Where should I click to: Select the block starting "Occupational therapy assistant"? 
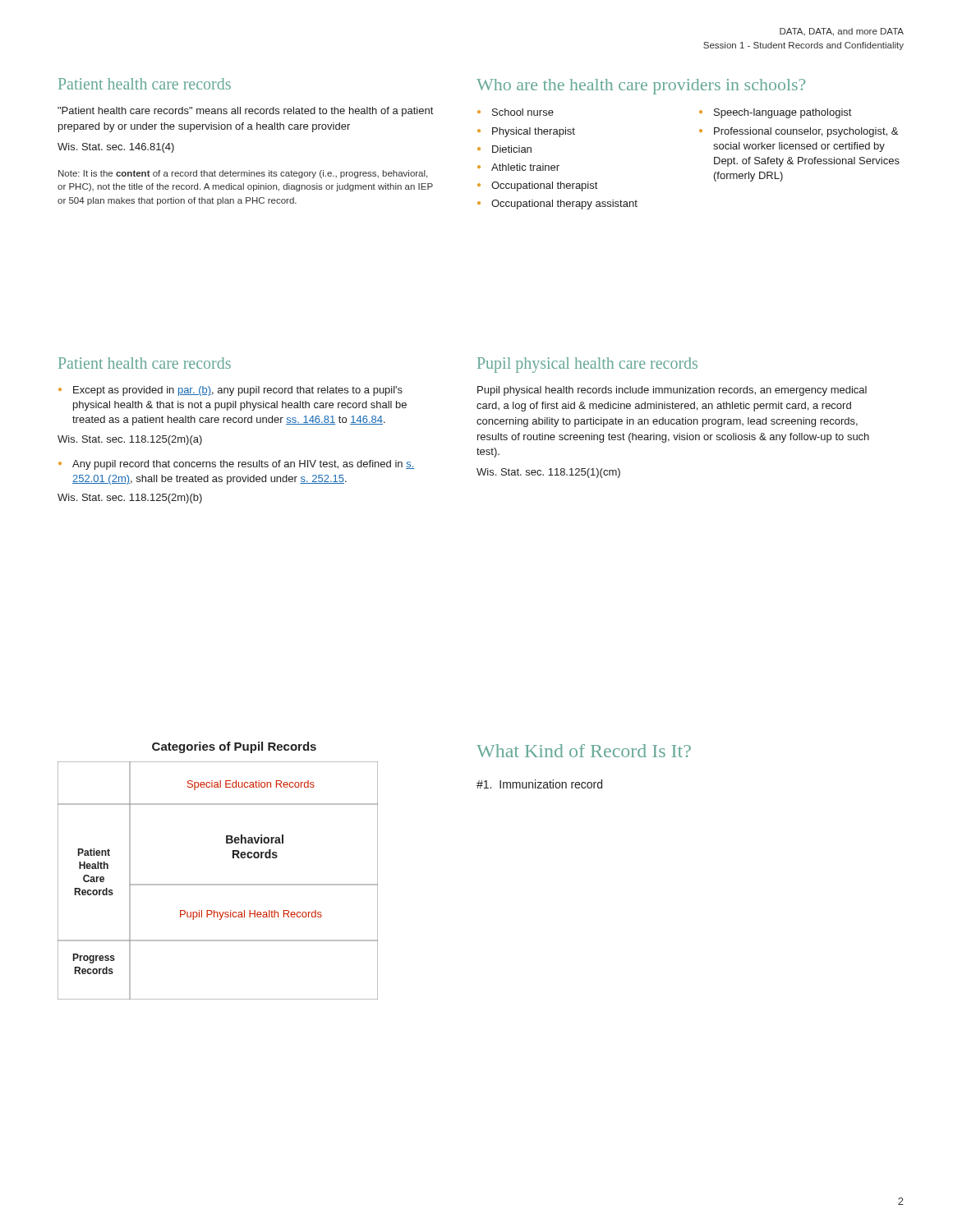point(564,204)
